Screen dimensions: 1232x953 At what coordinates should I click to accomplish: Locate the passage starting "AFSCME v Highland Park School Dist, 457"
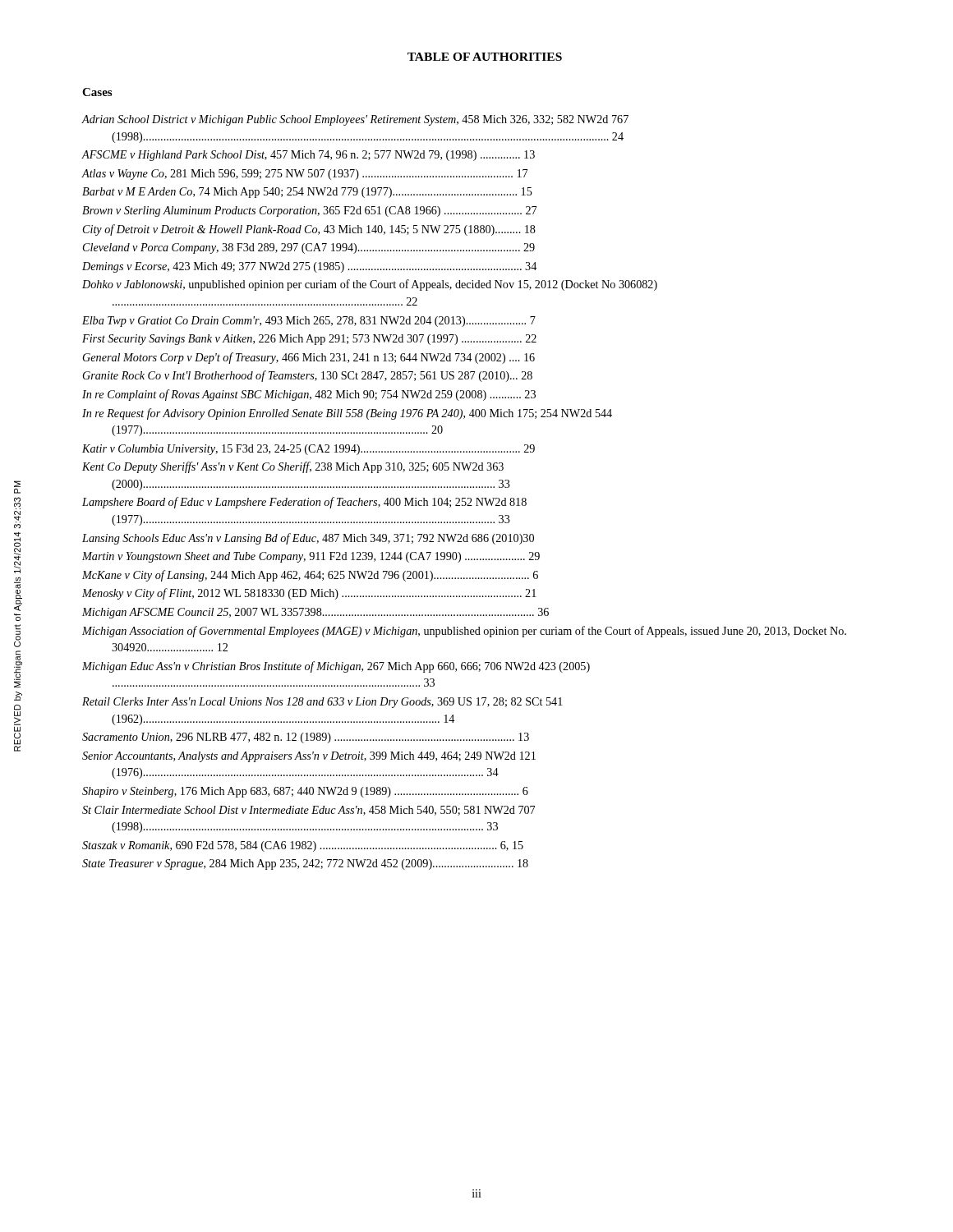point(309,155)
